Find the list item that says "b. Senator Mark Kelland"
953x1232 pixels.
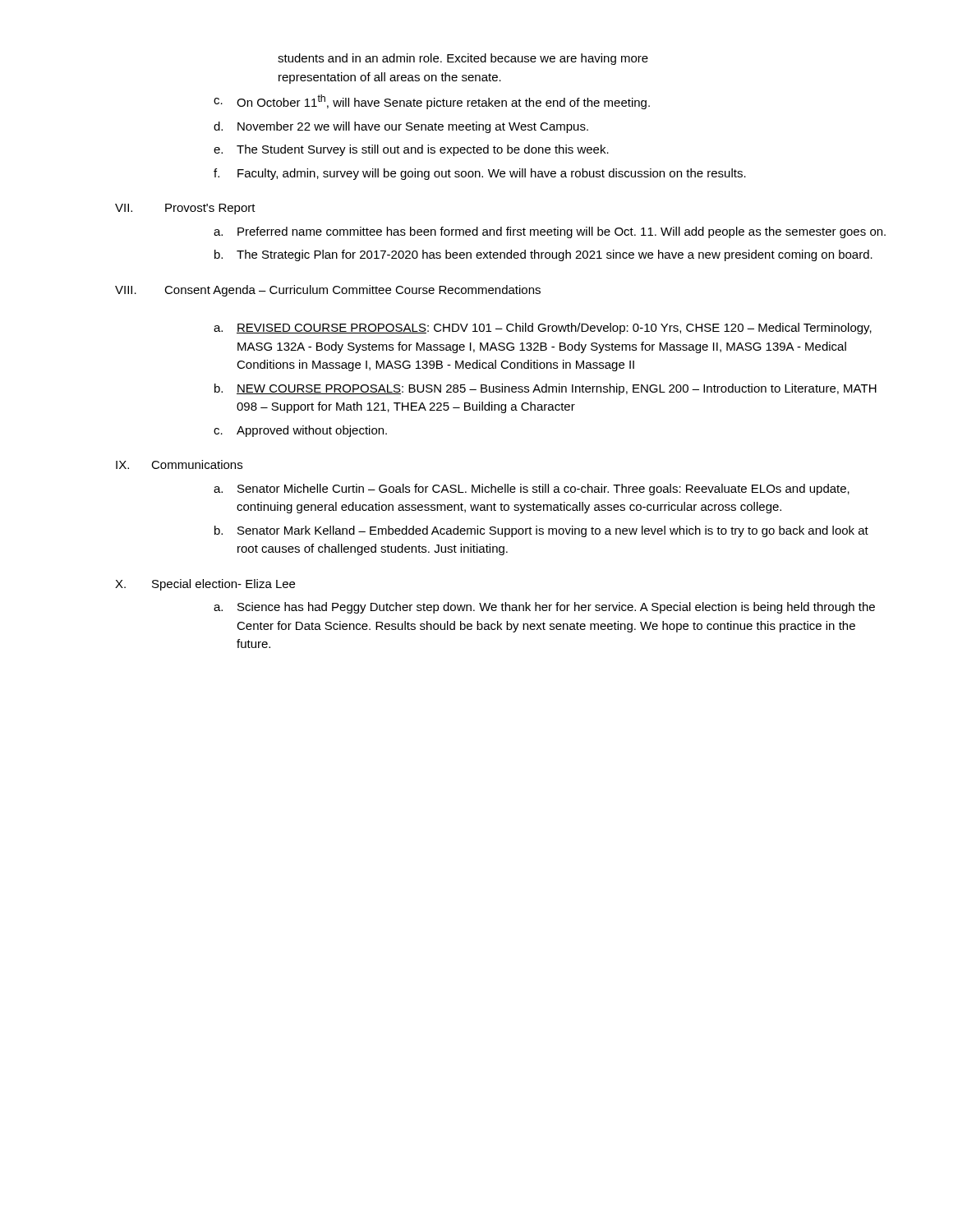pos(550,540)
